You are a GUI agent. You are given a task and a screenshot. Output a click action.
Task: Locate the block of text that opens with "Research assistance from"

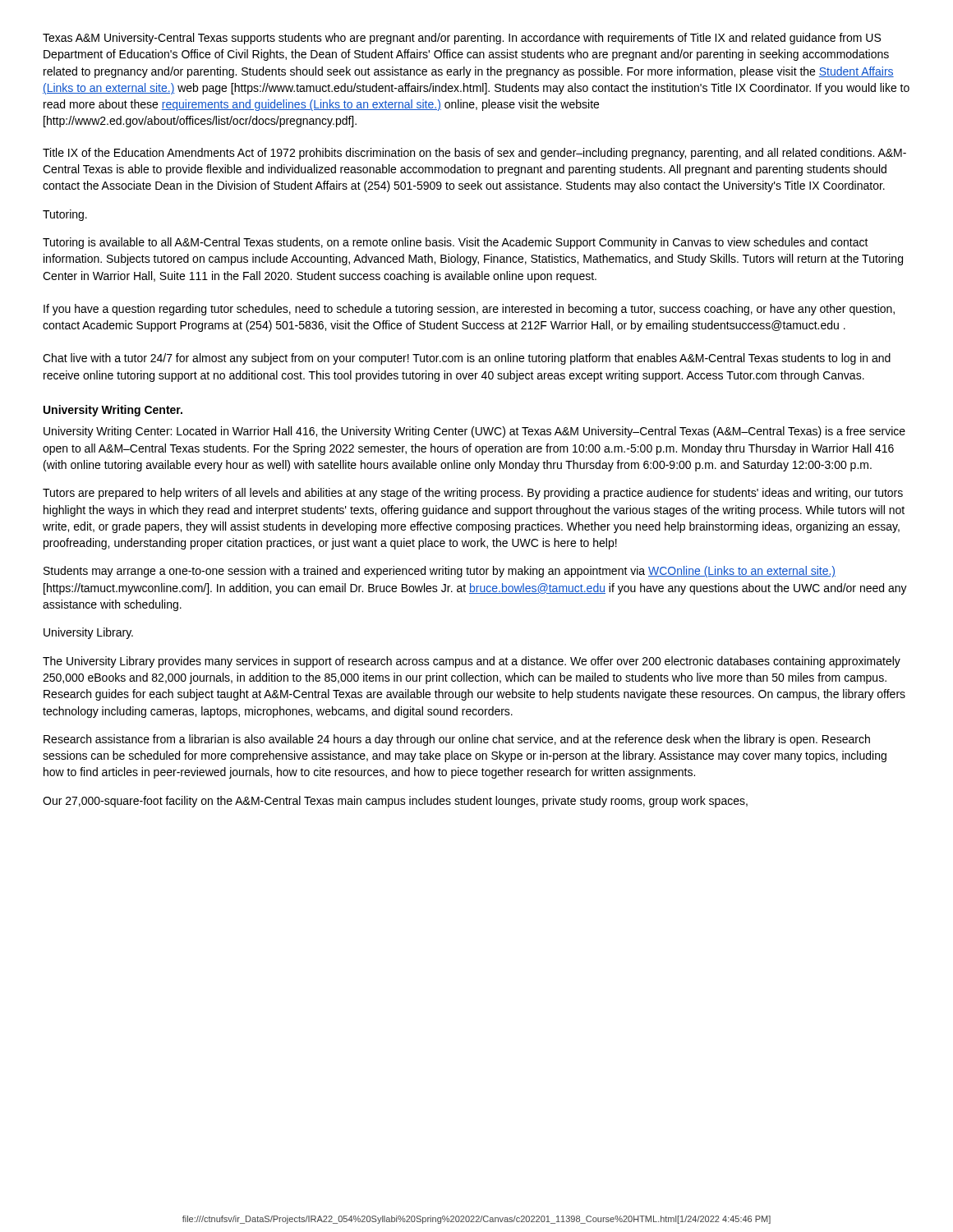pos(476,756)
